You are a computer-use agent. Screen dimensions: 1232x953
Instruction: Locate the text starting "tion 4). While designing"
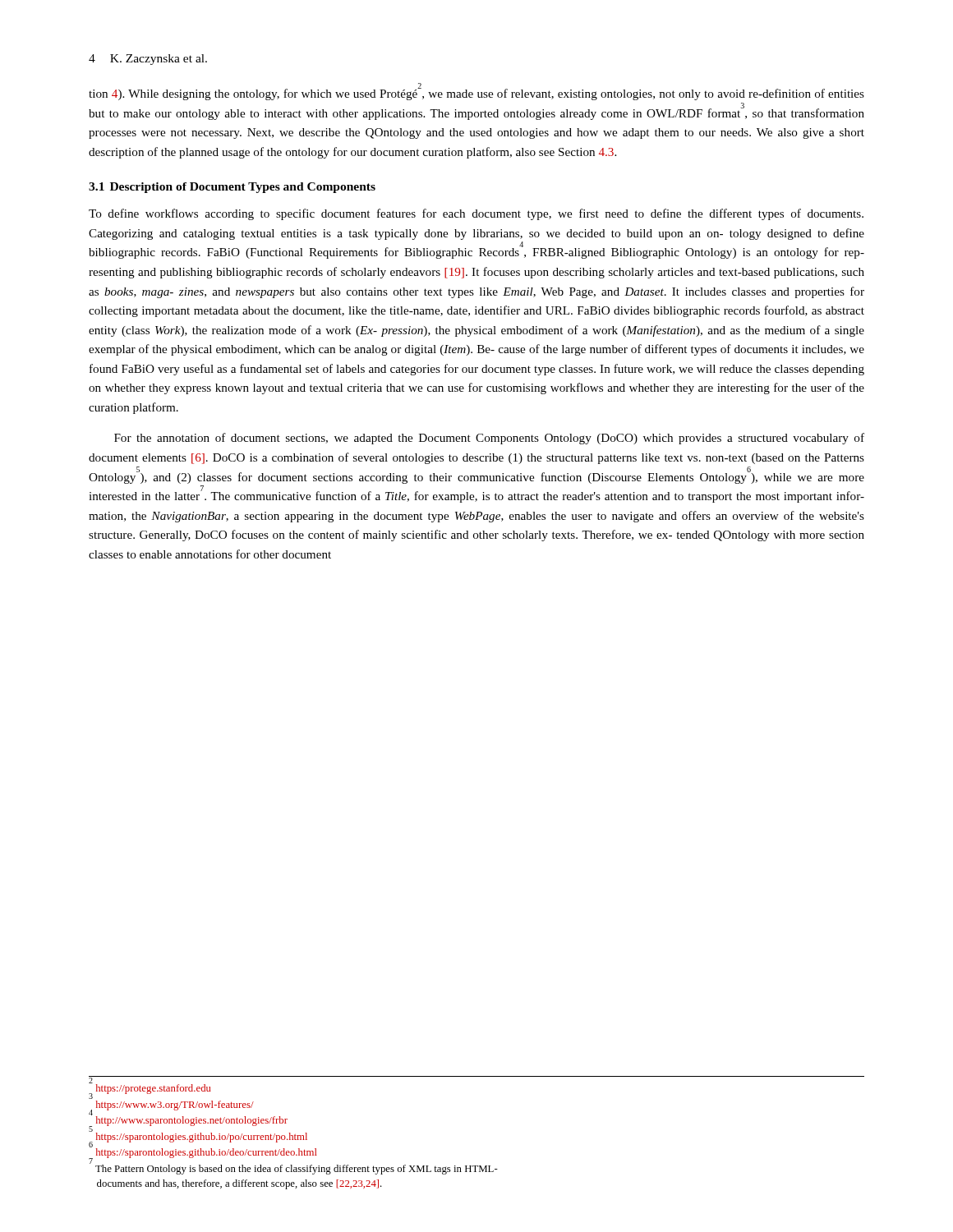476,122
